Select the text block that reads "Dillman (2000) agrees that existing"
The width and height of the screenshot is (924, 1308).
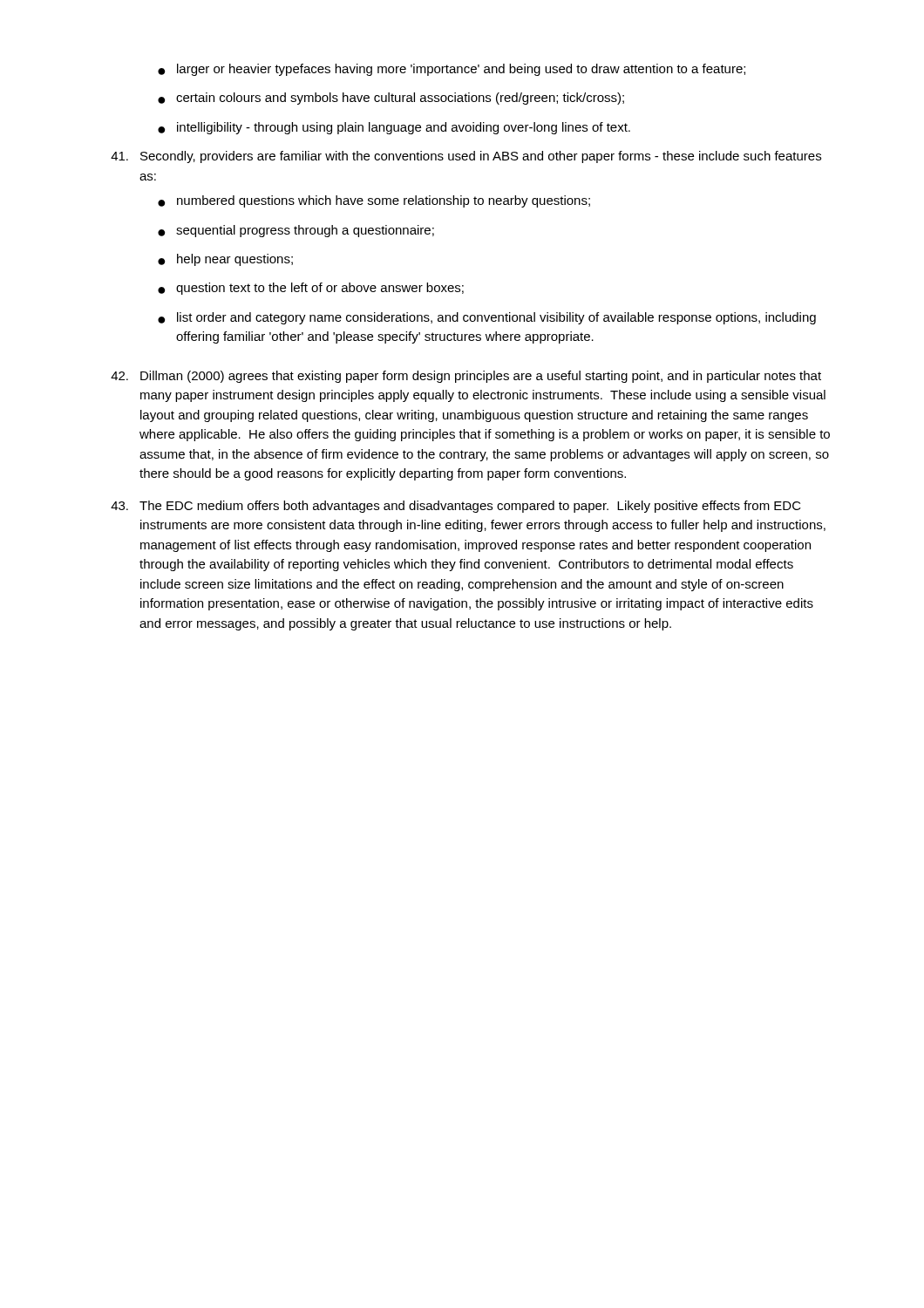pyautogui.click(x=485, y=424)
